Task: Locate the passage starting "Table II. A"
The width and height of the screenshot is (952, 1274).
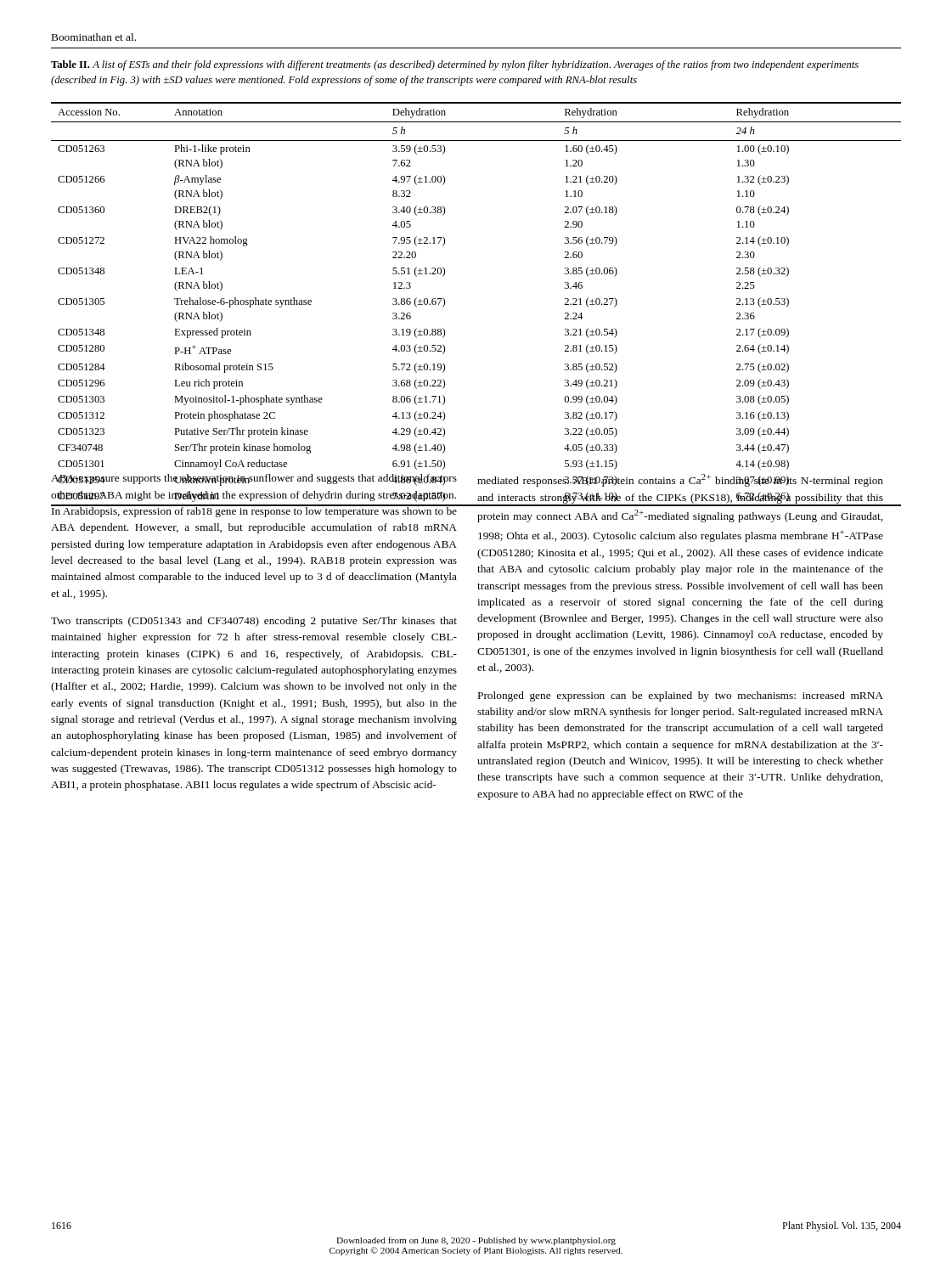Action: point(455,72)
